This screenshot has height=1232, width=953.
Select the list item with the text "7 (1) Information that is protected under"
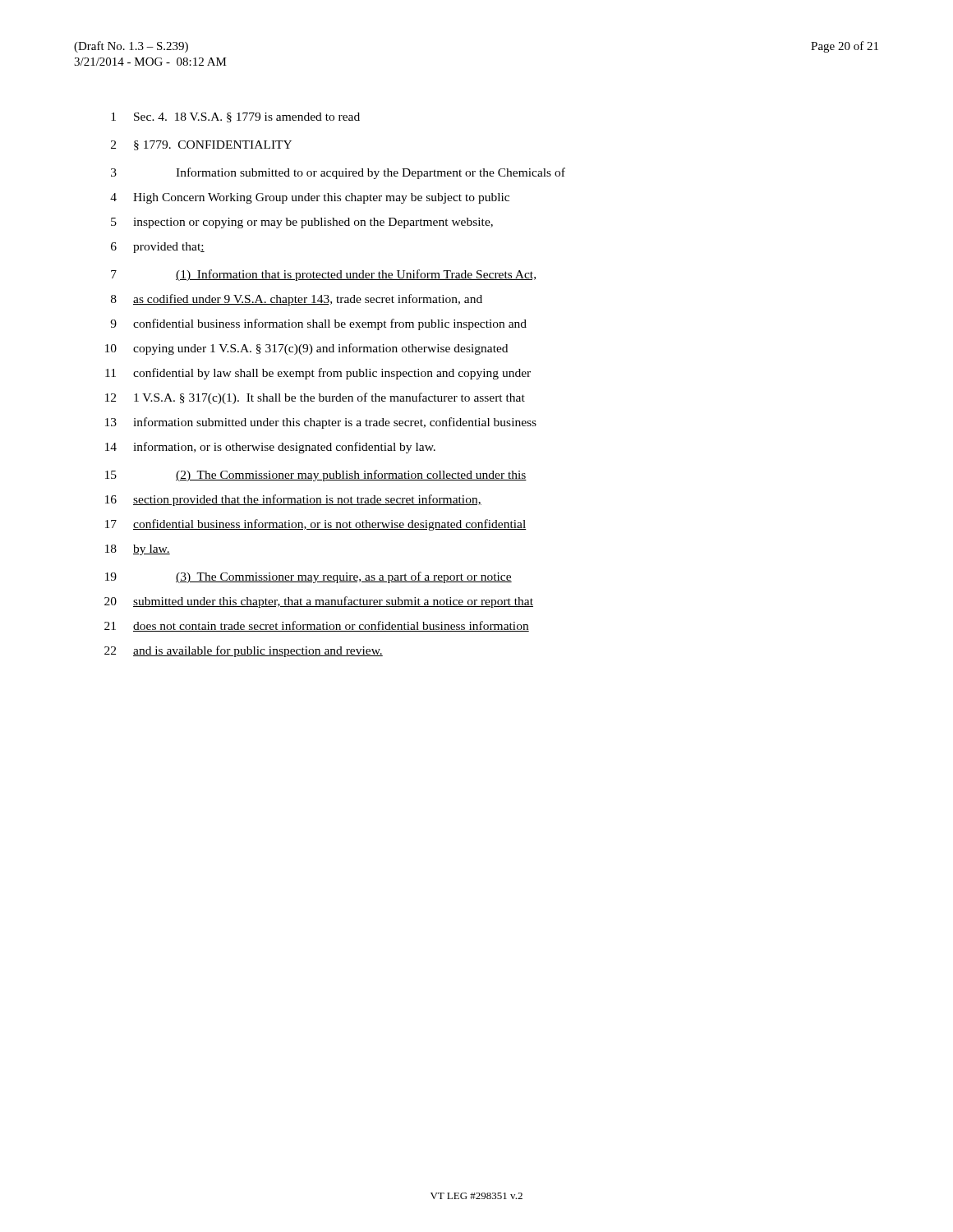[x=476, y=275]
